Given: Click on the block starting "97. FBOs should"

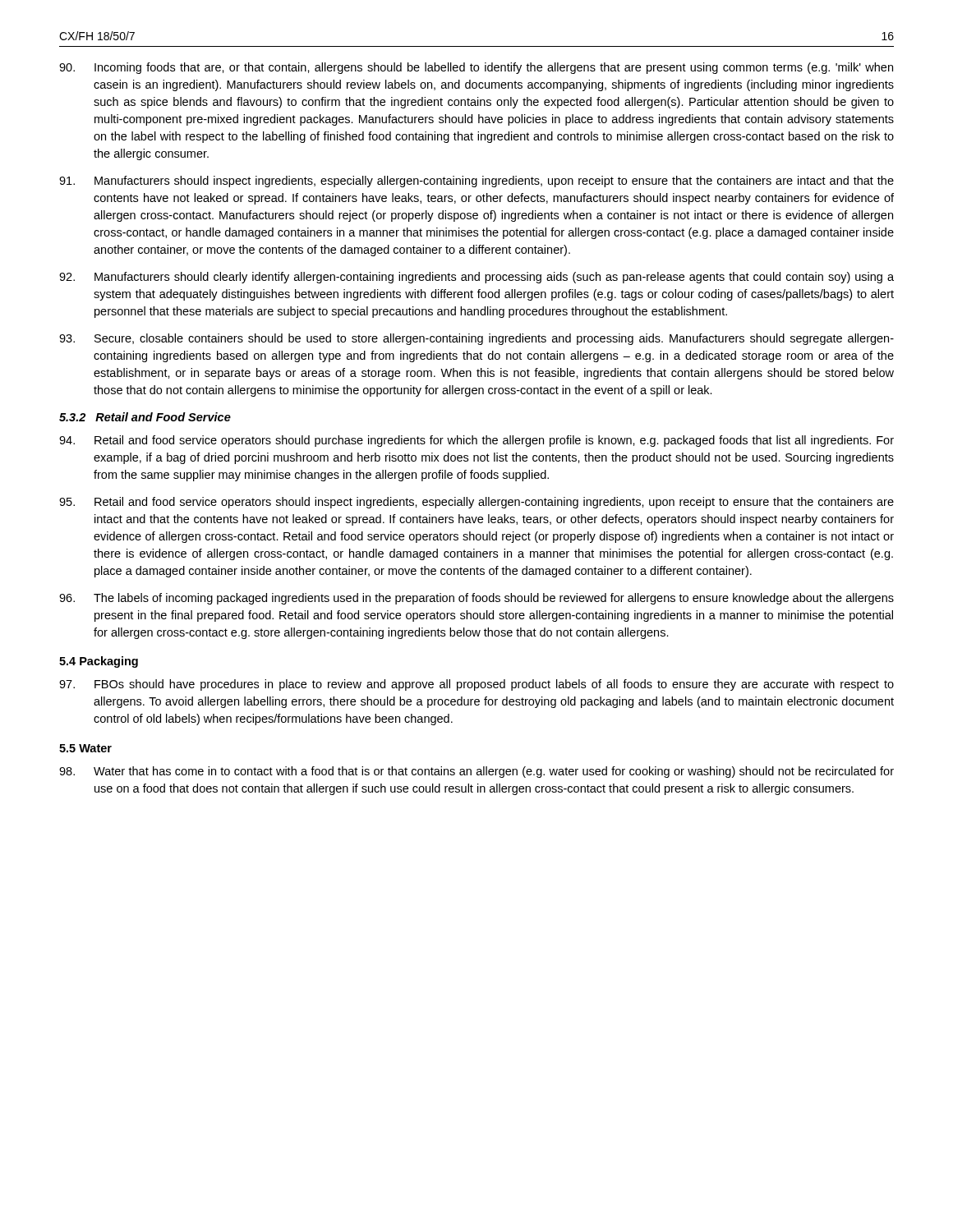Looking at the screenshot, I should tap(476, 702).
